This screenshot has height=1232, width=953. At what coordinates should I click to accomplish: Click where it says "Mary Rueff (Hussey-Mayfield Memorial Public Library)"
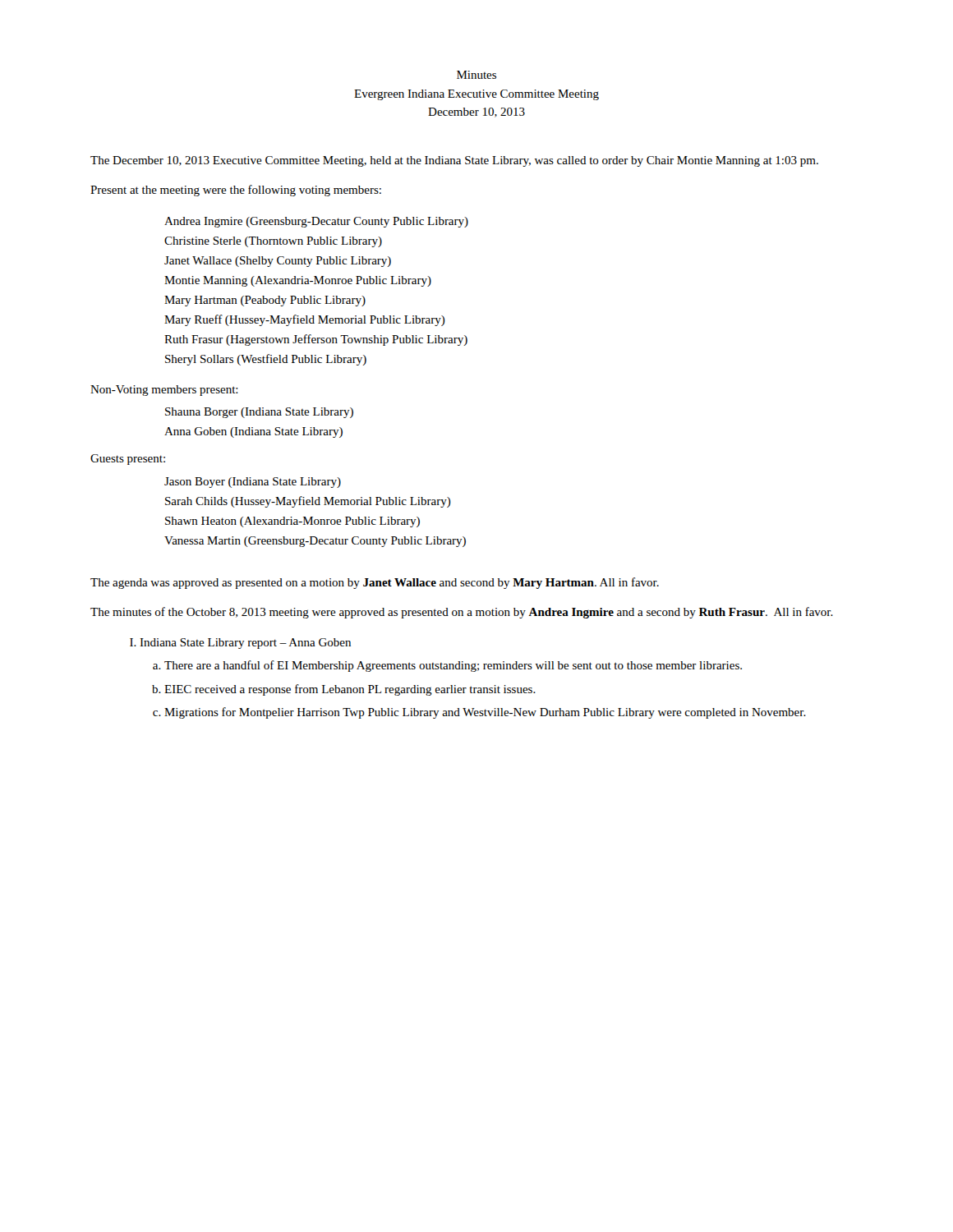click(x=305, y=319)
